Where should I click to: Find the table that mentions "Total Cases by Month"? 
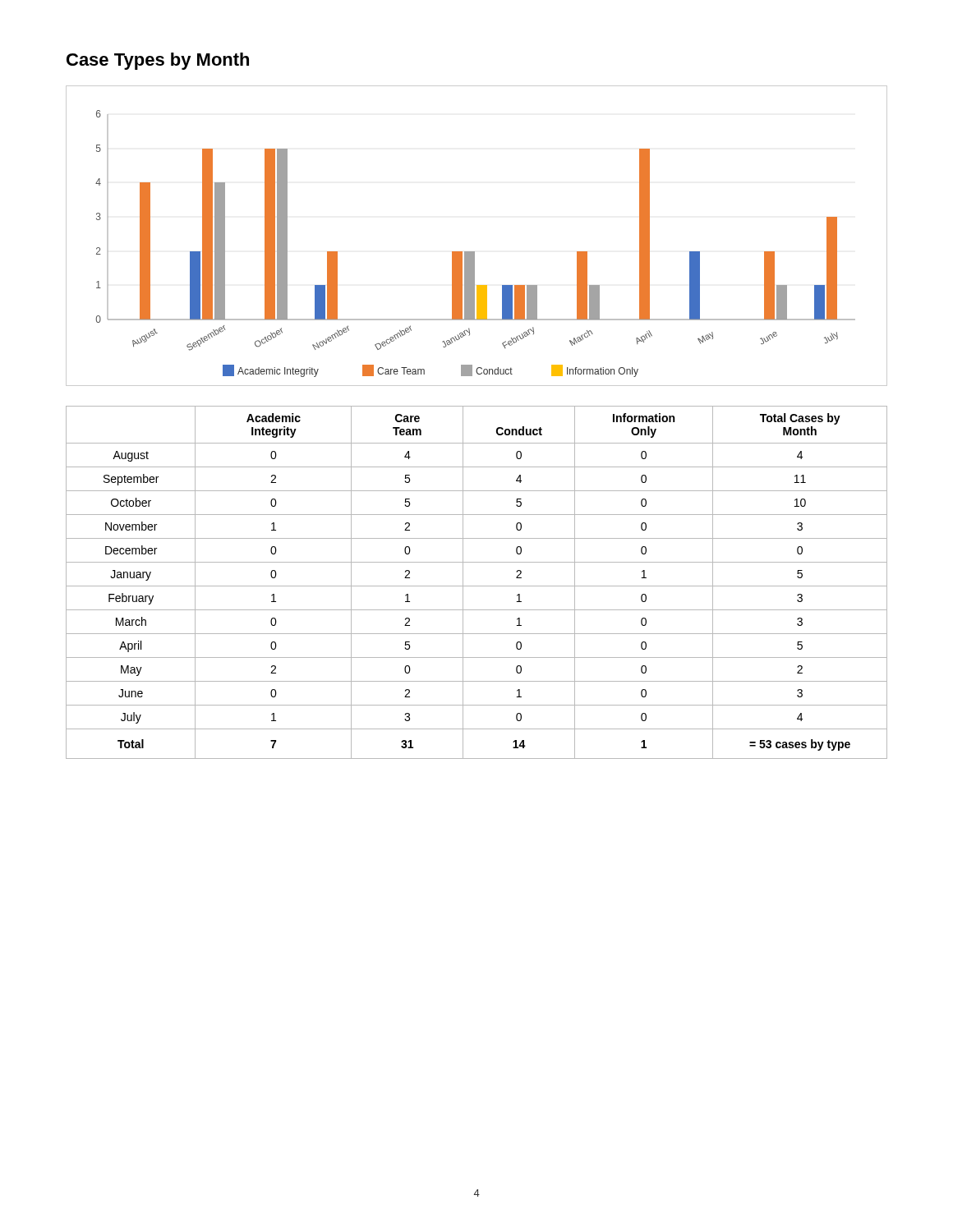(476, 582)
